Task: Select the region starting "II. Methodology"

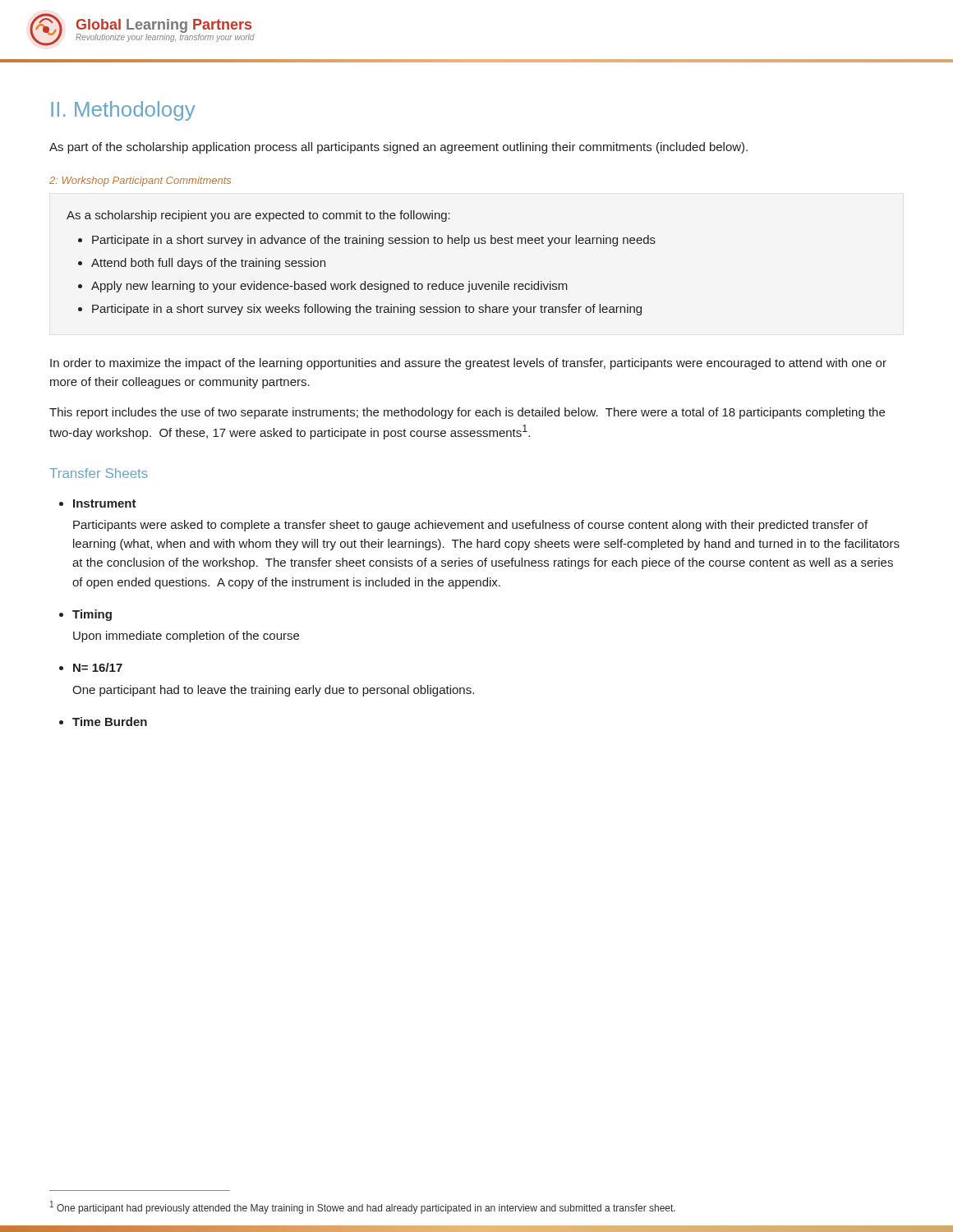Action: click(122, 109)
